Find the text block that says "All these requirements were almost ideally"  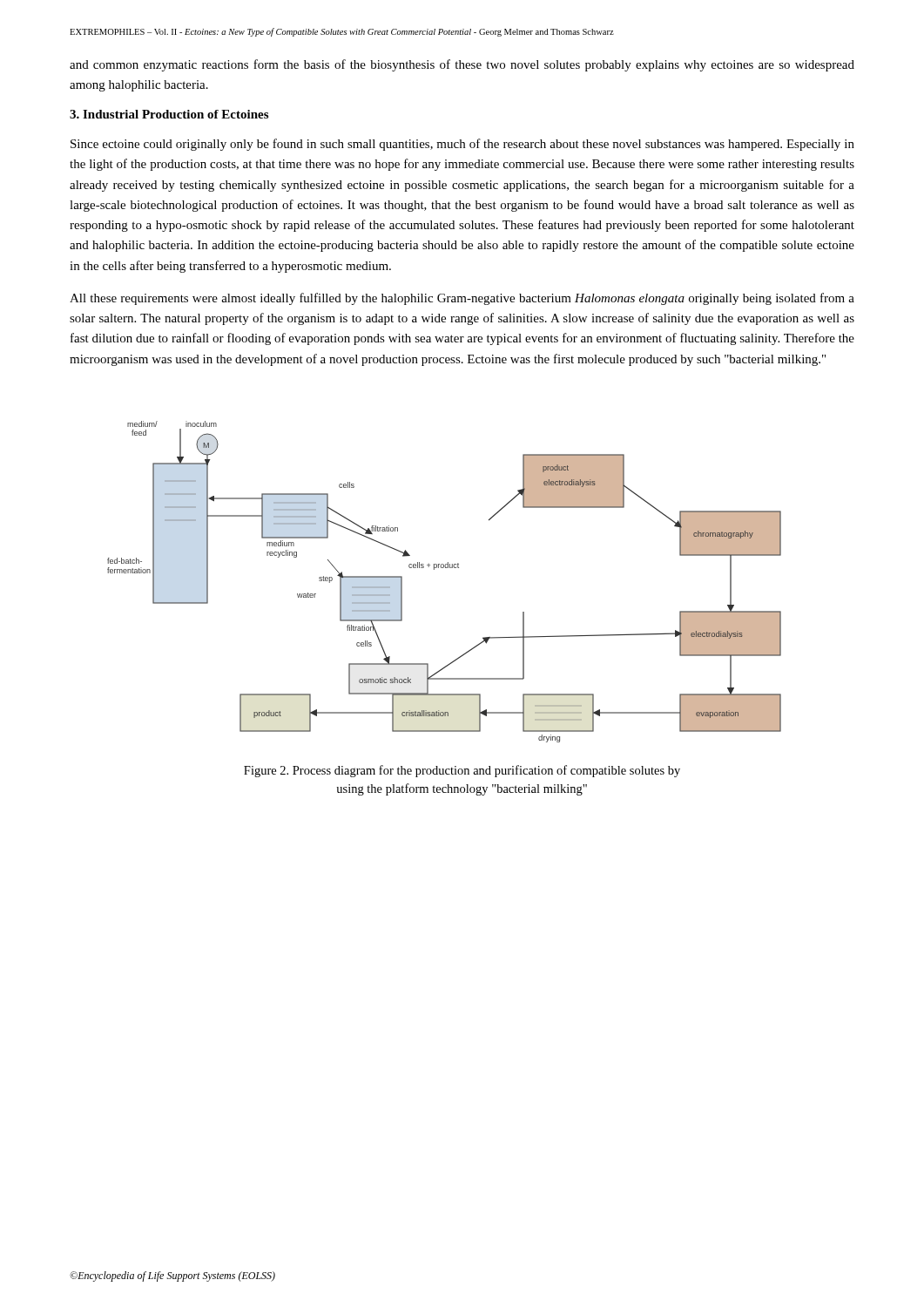pos(462,328)
